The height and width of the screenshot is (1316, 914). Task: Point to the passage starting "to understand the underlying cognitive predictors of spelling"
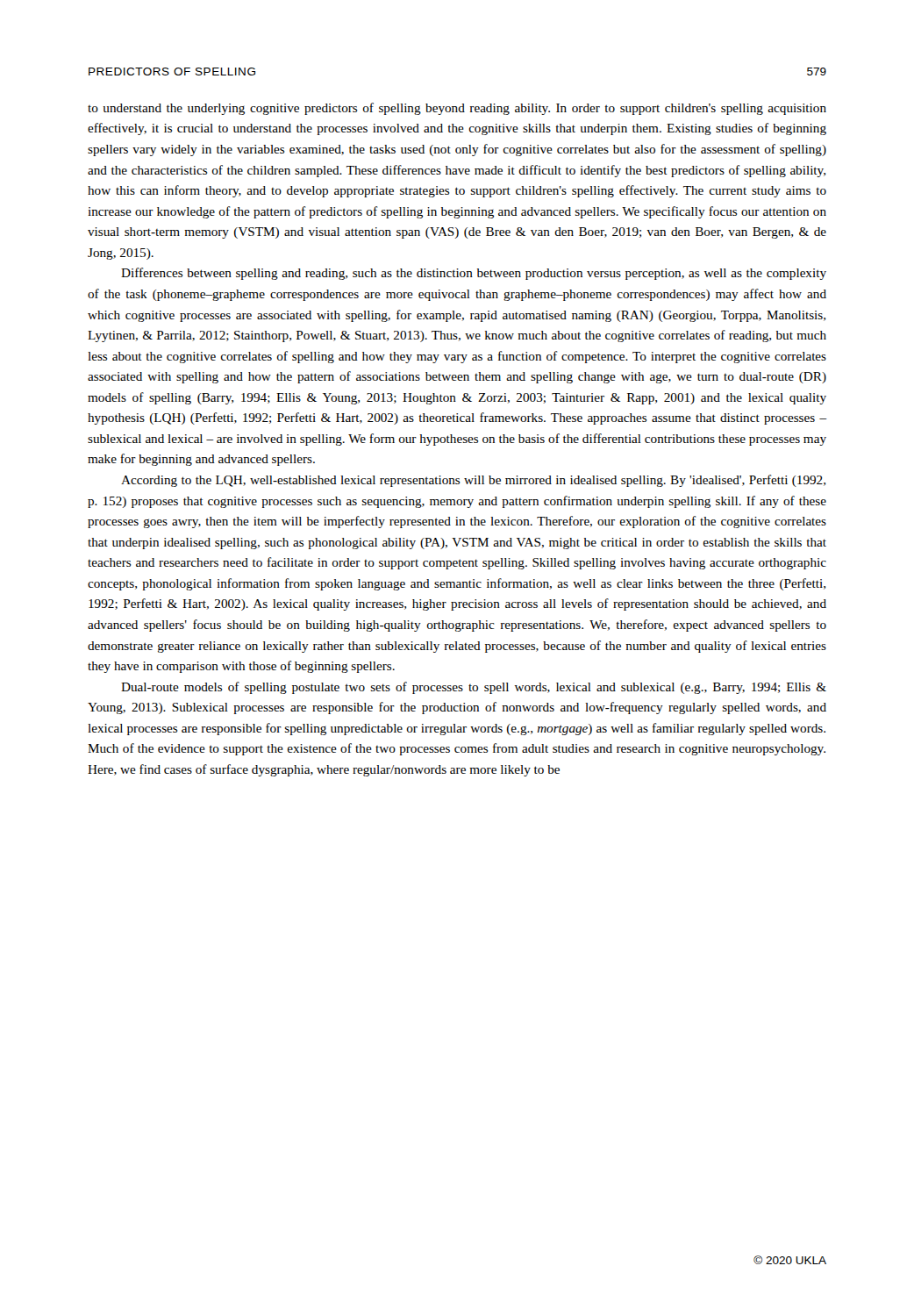457,180
